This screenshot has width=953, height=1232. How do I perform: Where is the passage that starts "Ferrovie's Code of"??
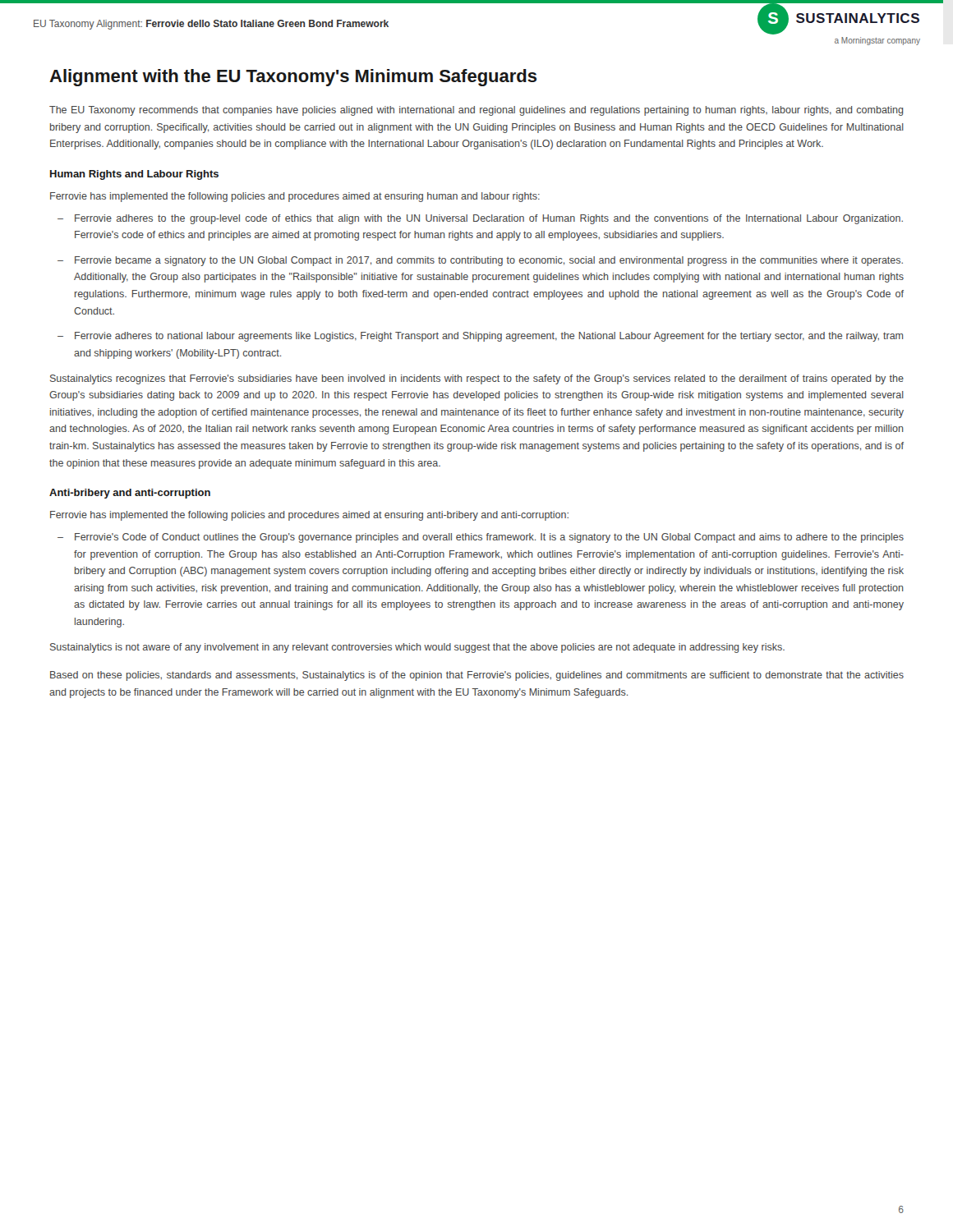(x=489, y=579)
